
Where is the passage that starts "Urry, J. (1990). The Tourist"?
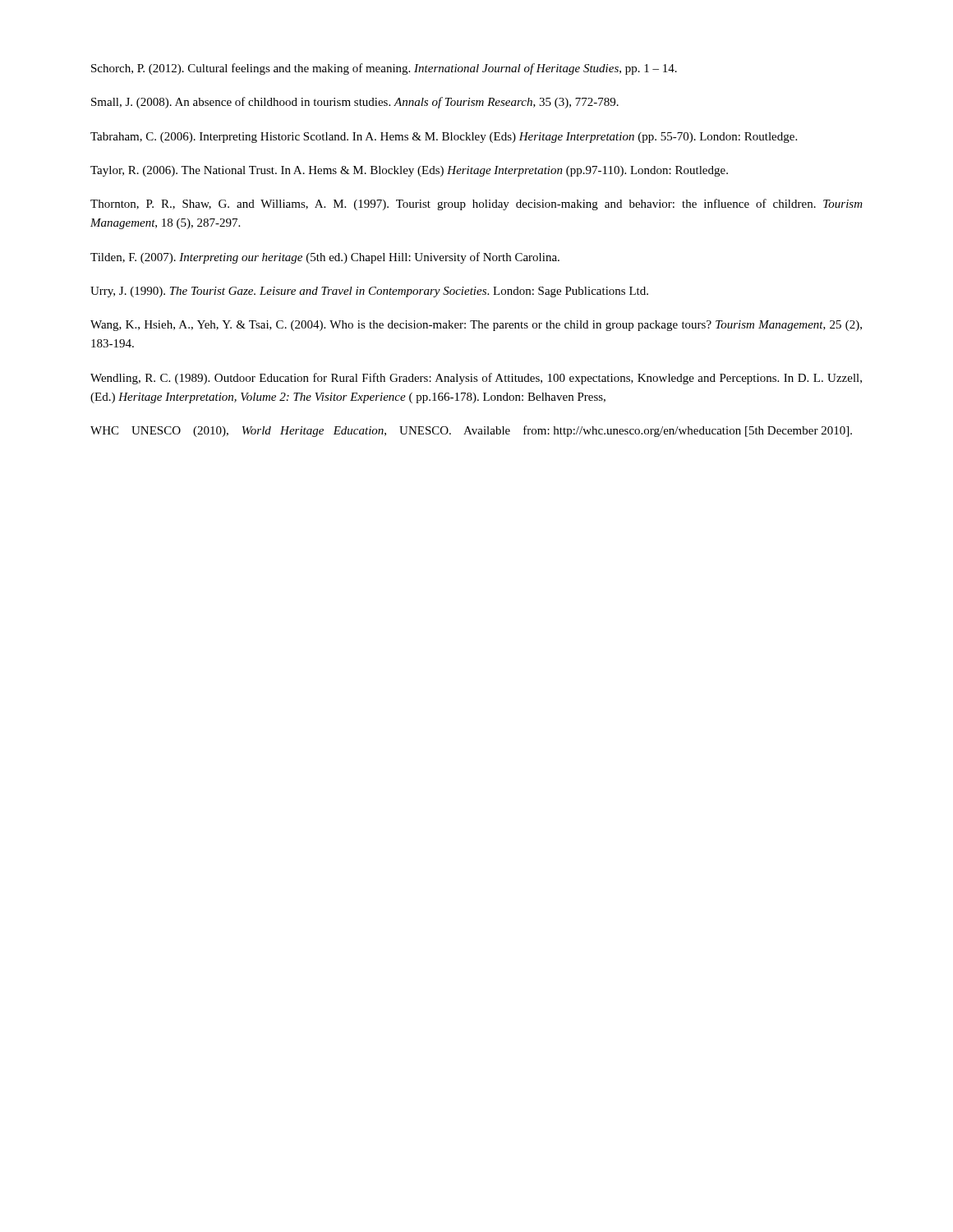[370, 291]
